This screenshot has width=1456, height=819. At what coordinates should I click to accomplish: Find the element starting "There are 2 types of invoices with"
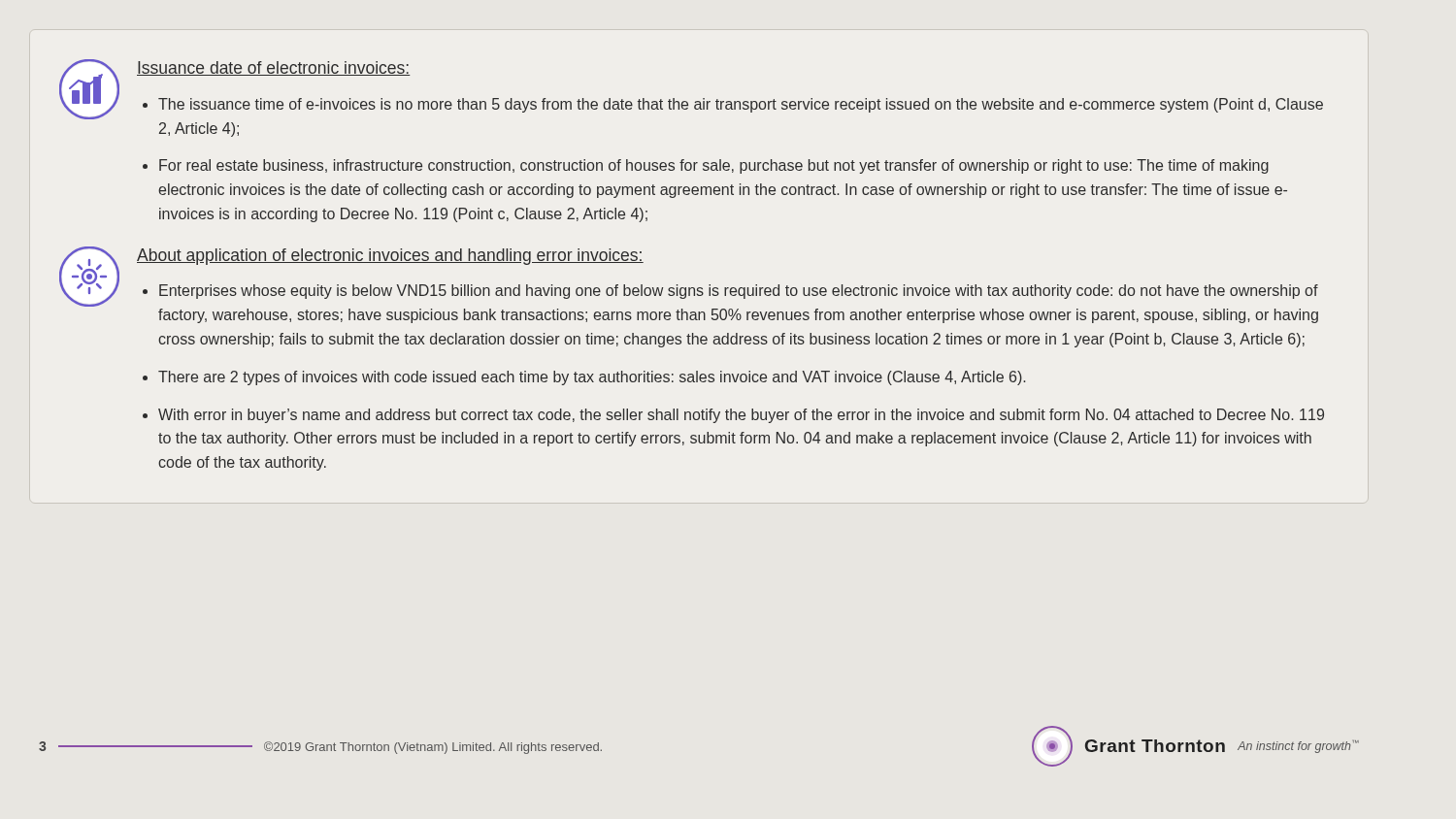(x=592, y=377)
